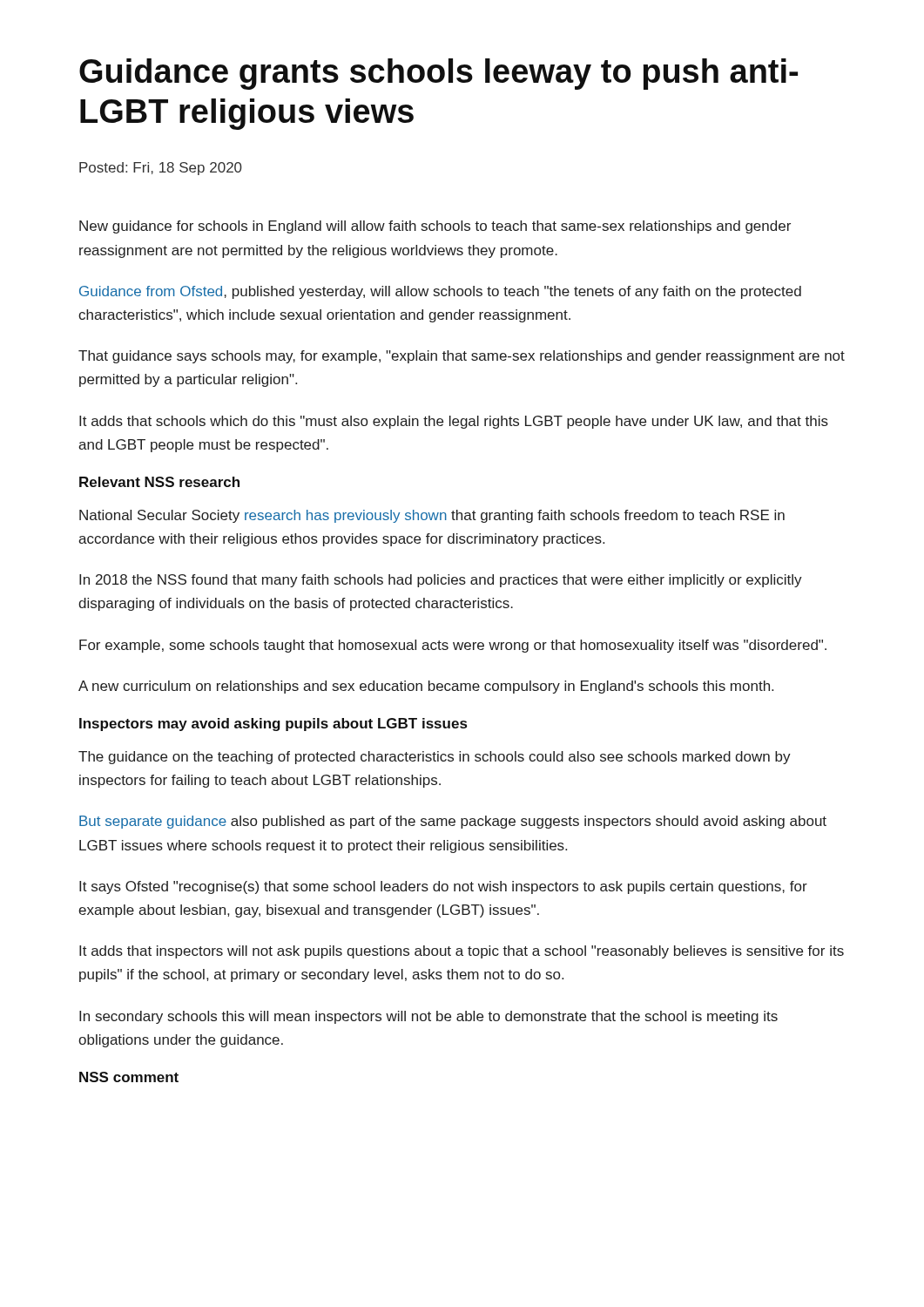Select the text block that reads "It adds that inspectors will not"

pyautogui.click(x=461, y=963)
